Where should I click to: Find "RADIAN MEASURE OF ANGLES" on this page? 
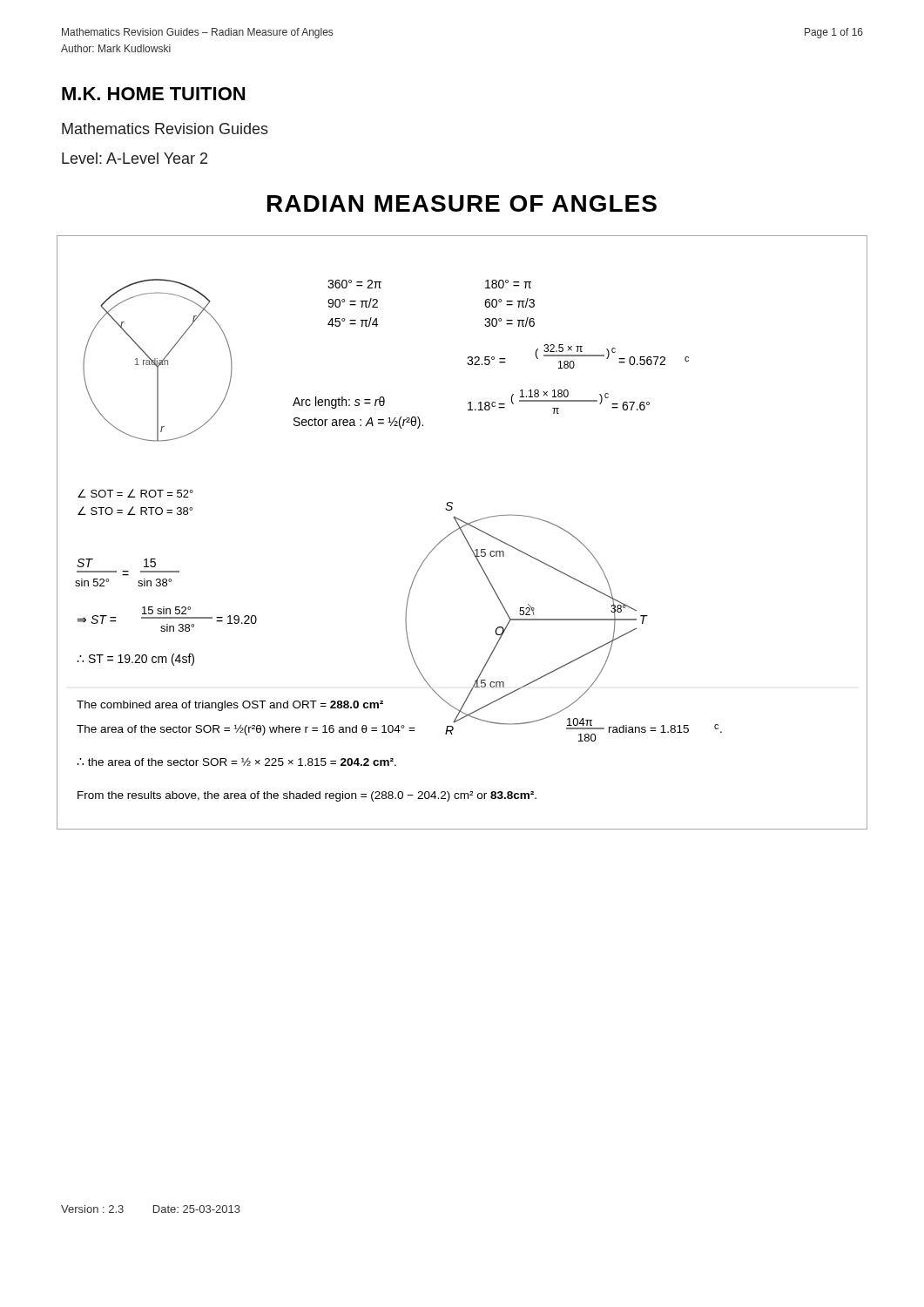(462, 203)
